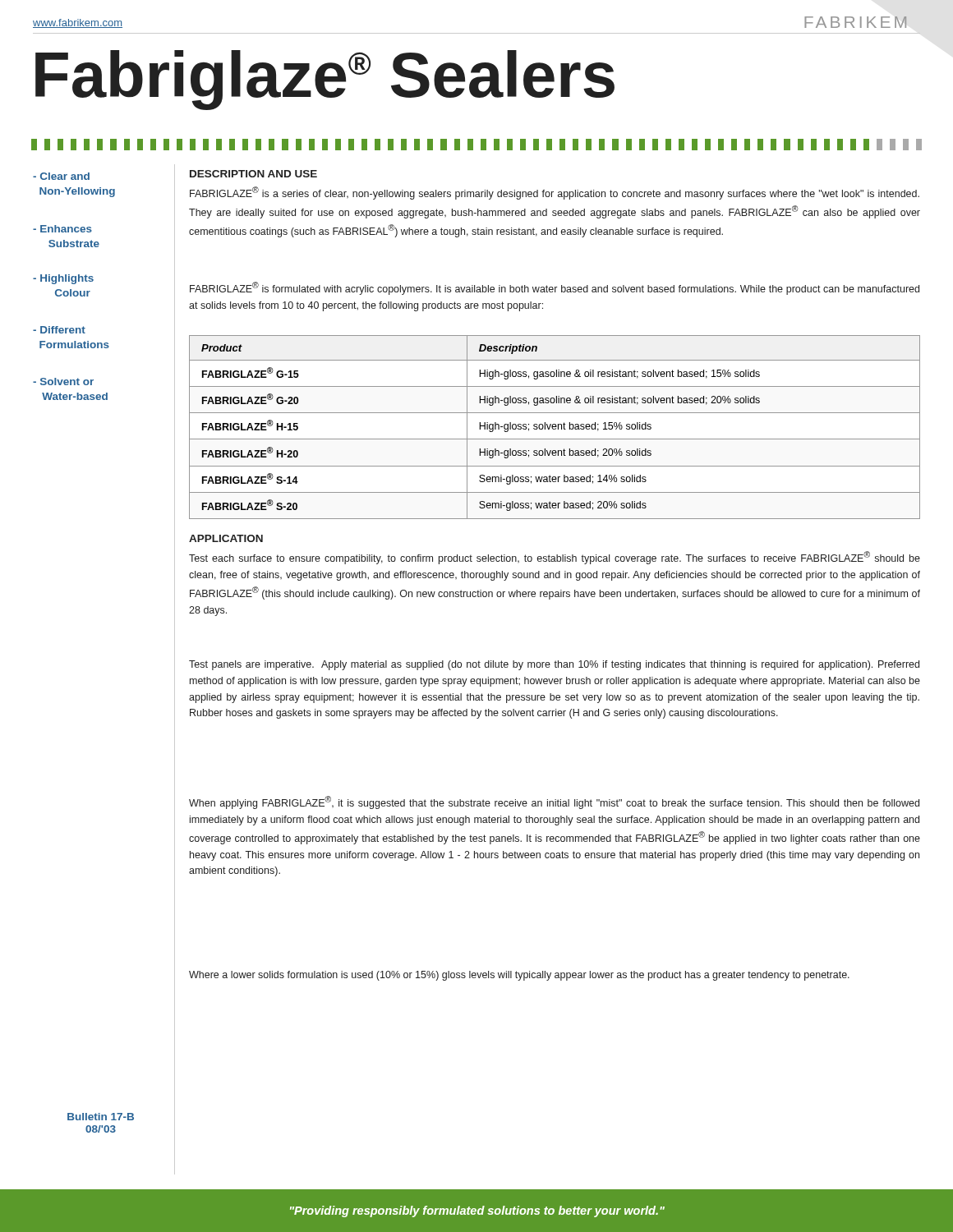Find the passage starting "FABRIGLAZE® is formulated with acrylic copolymers. It"

pos(555,296)
